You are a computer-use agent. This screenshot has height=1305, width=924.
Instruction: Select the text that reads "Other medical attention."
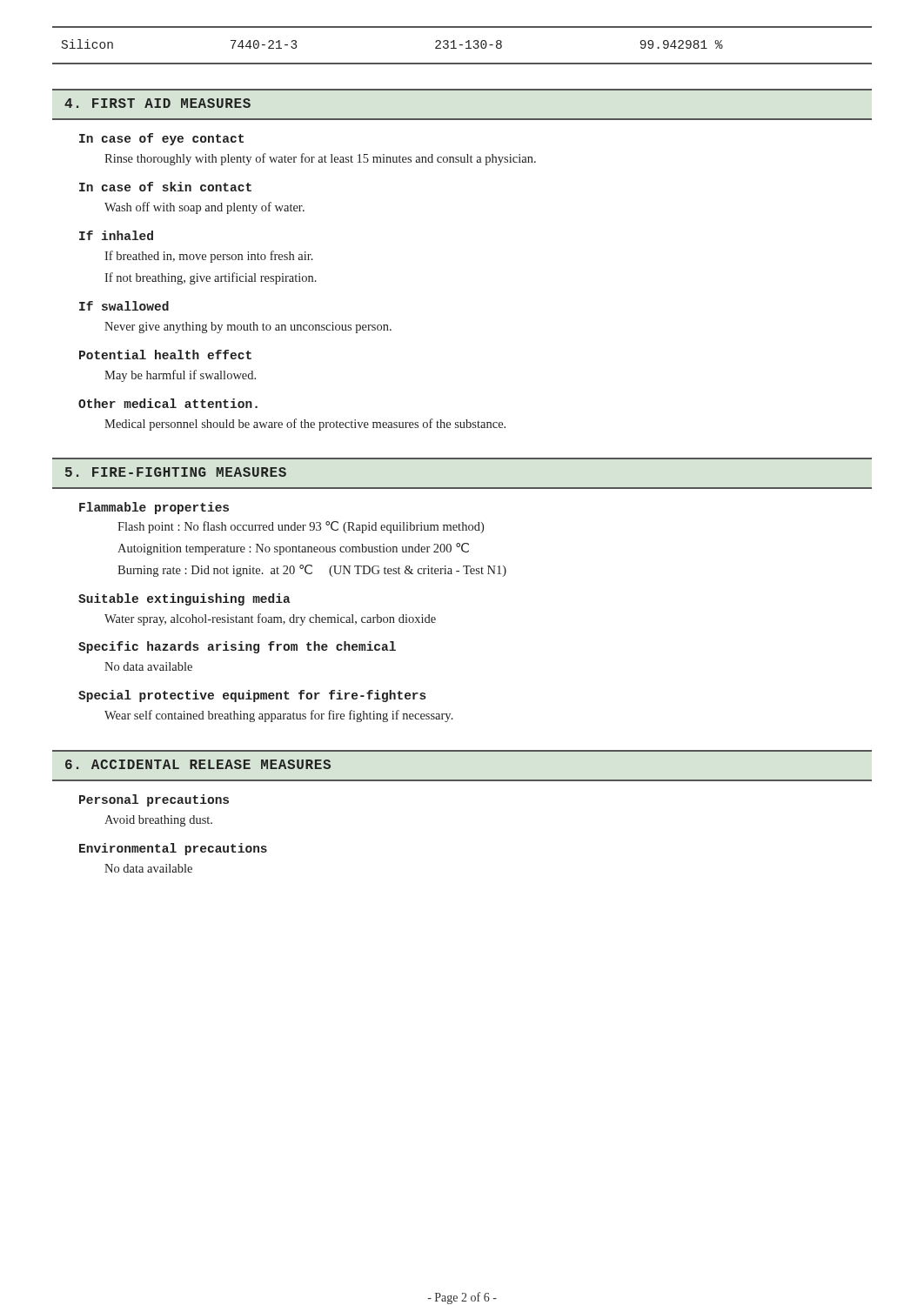click(169, 404)
